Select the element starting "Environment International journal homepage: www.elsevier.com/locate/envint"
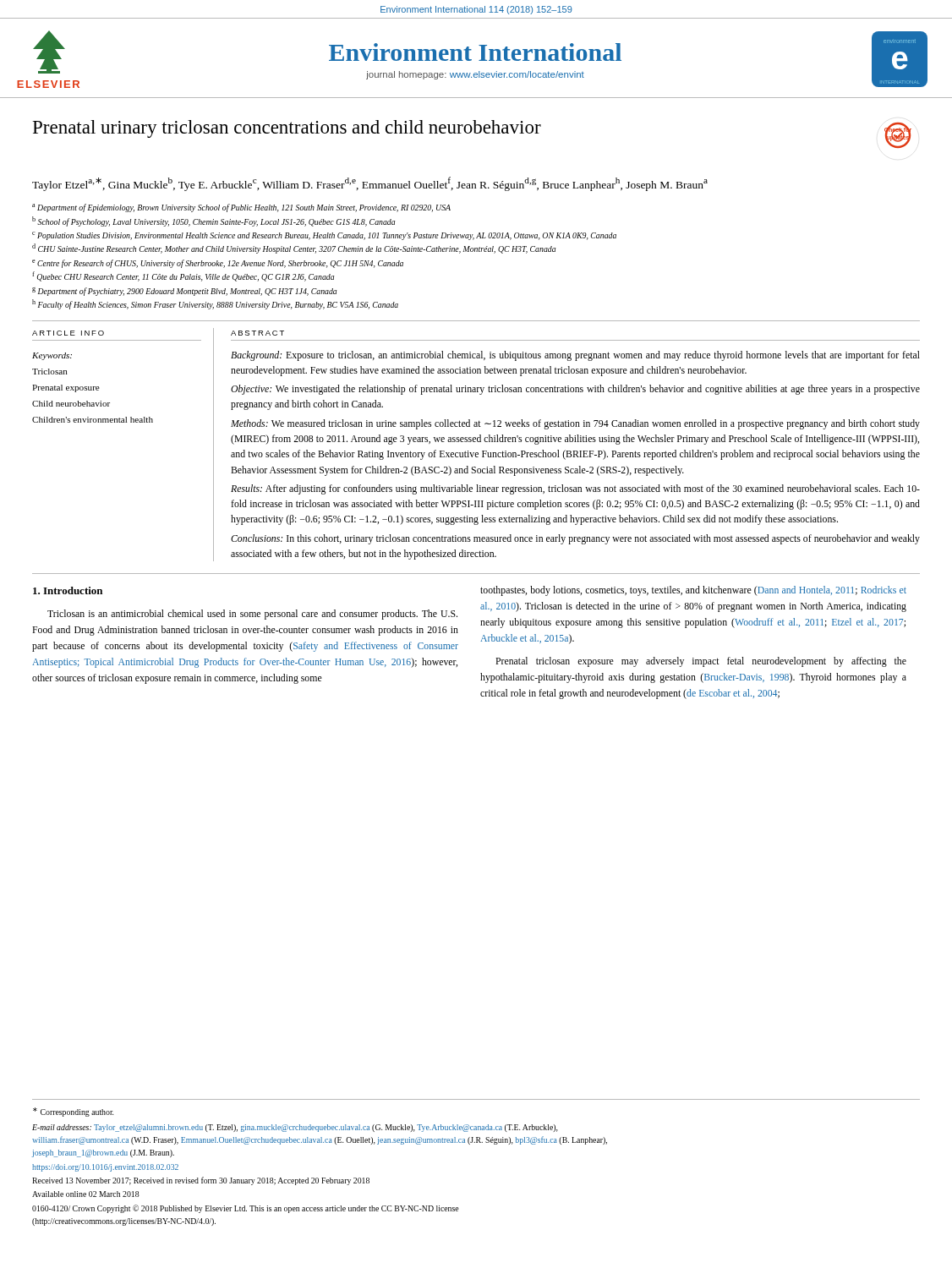Viewport: 952px width, 1268px height. [x=475, y=59]
